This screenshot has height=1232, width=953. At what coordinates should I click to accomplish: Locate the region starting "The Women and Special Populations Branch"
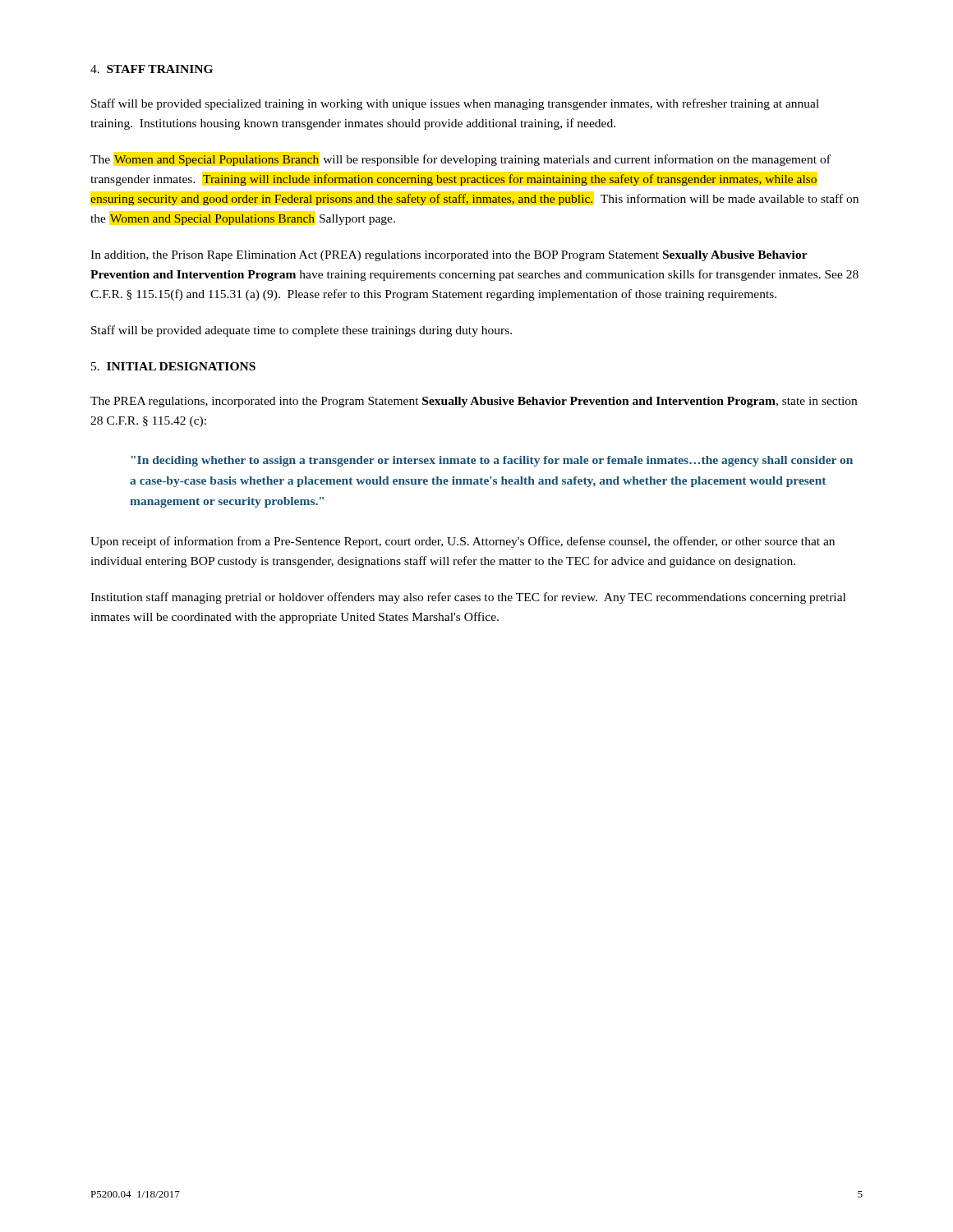[x=475, y=189]
